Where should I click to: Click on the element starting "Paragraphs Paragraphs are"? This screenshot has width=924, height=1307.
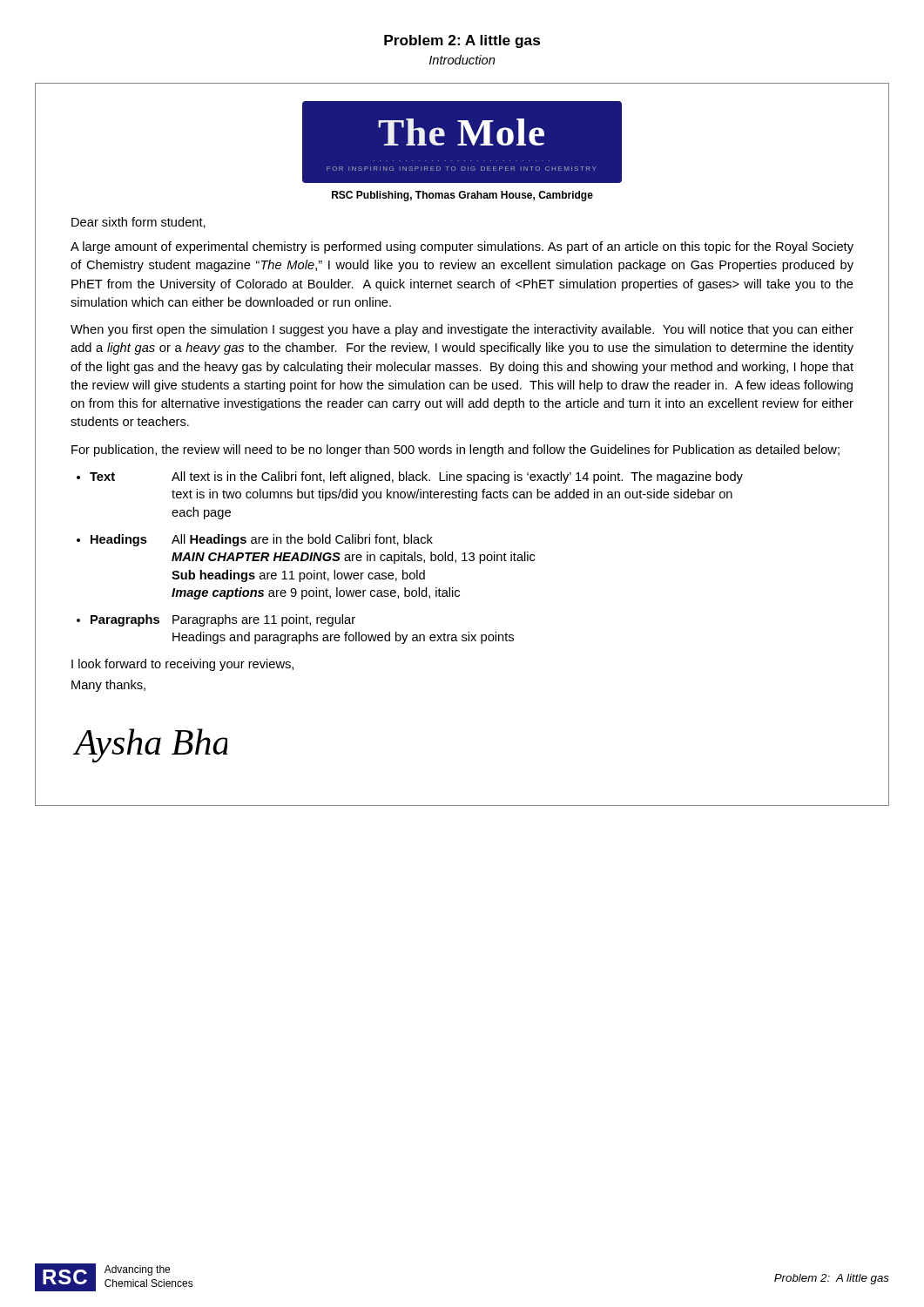pos(427,628)
